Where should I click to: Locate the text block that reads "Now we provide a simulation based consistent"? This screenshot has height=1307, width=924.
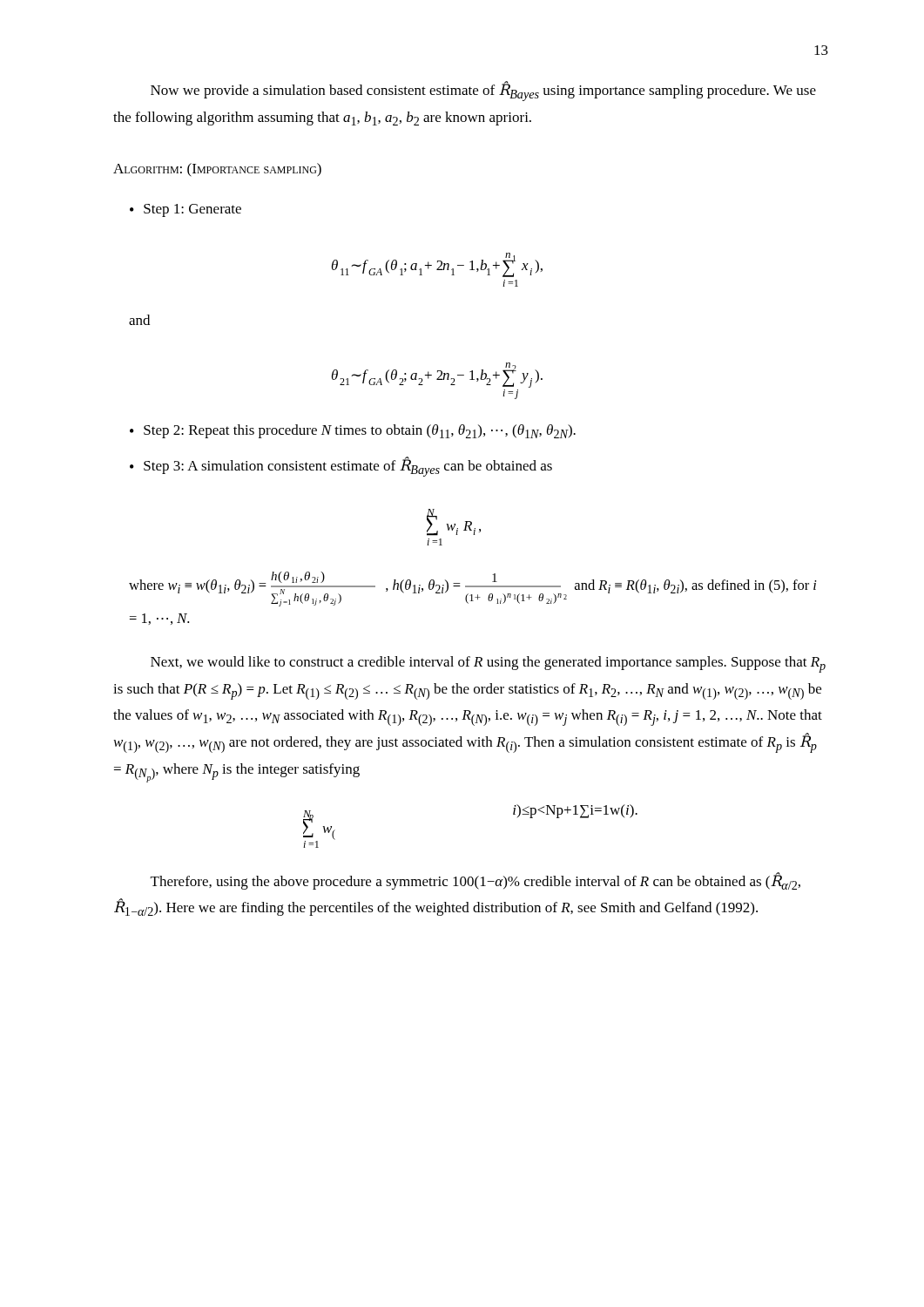click(465, 105)
